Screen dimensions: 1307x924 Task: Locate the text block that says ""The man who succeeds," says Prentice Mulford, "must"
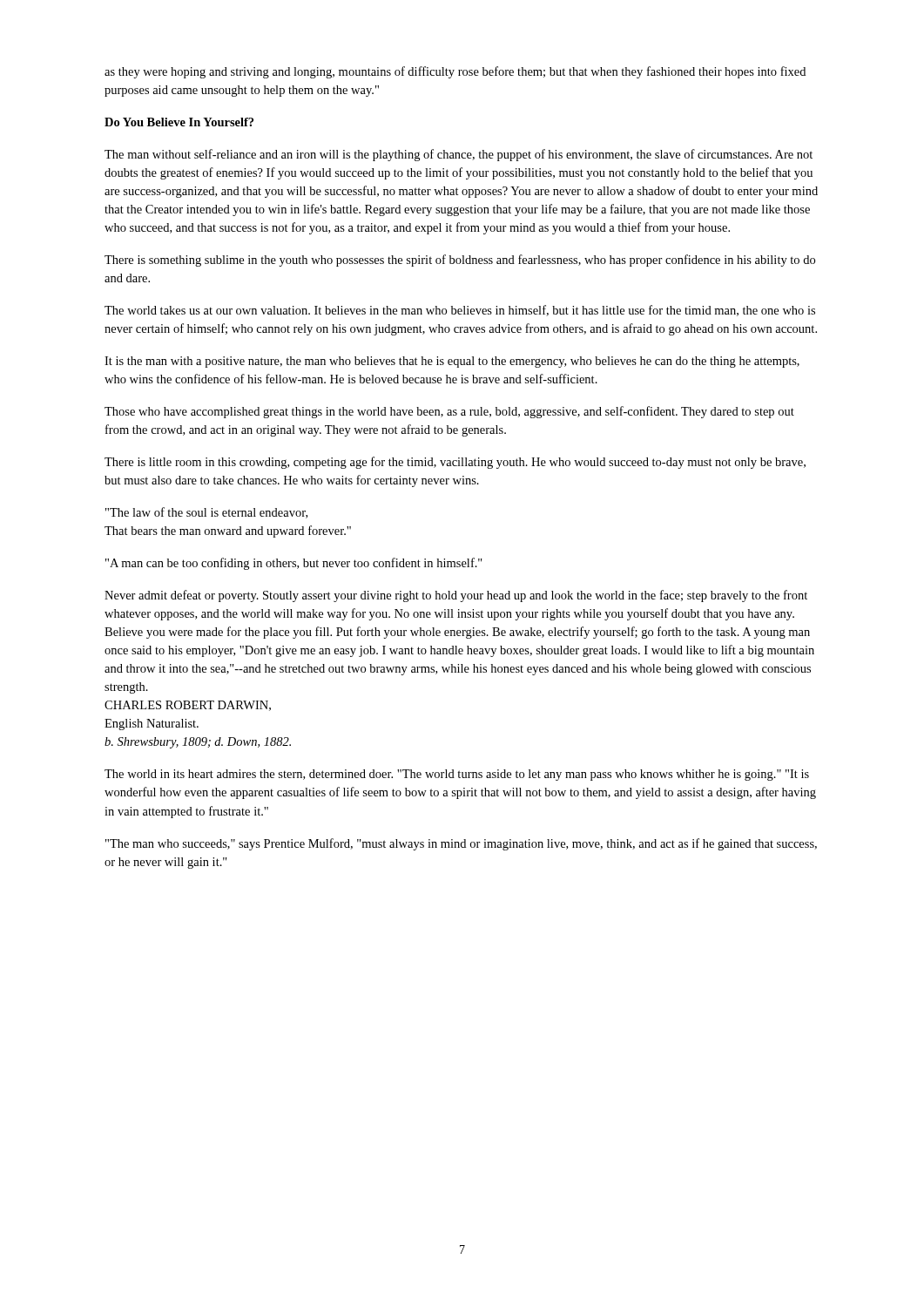(x=461, y=852)
